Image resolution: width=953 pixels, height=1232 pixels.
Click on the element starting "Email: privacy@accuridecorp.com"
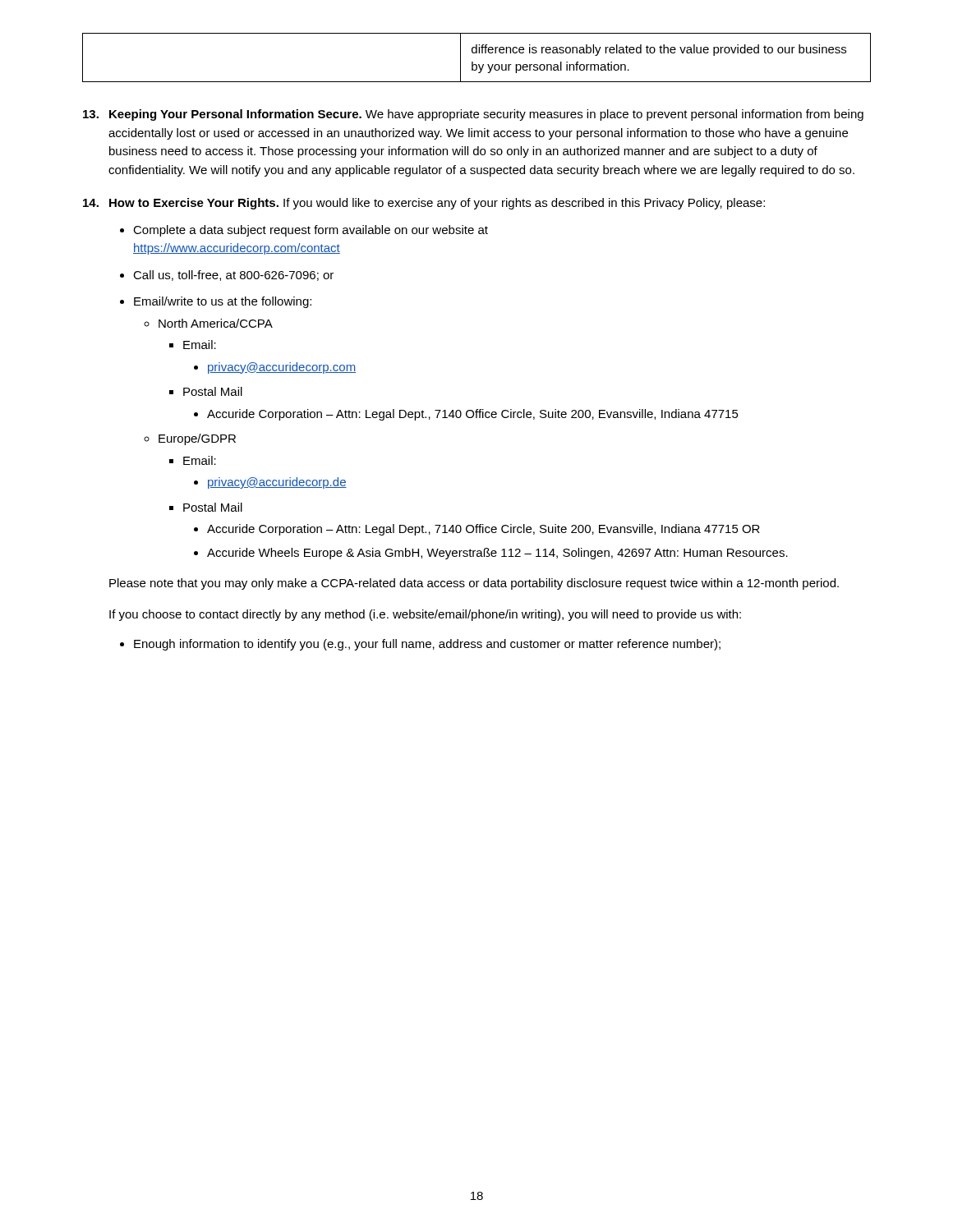pyautogui.click(x=200, y=345)
